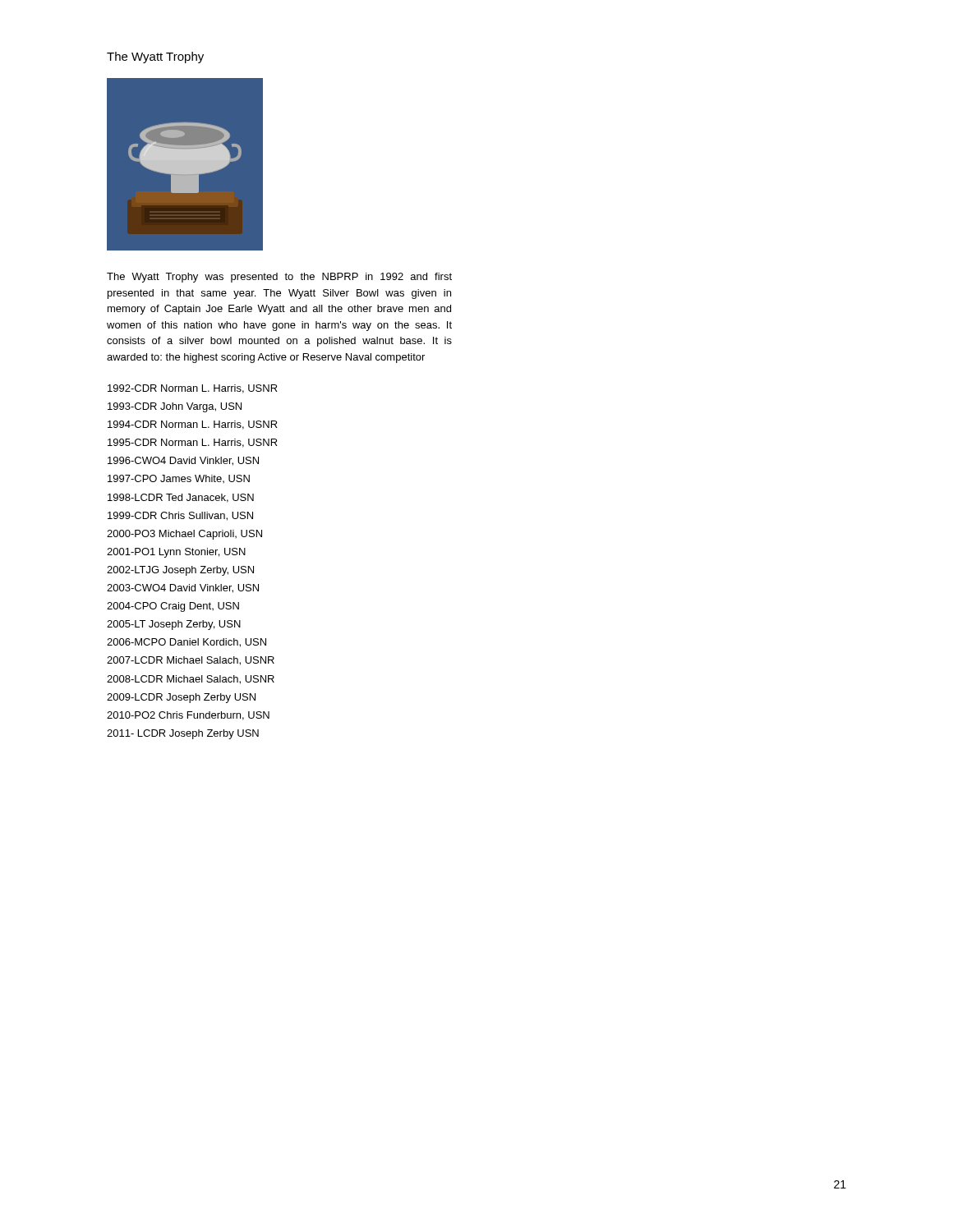This screenshot has width=953, height=1232.
Task: Locate the list item that reads "2000-PO3 Michael Caprioli, USN"
Action: pos(185,533)
